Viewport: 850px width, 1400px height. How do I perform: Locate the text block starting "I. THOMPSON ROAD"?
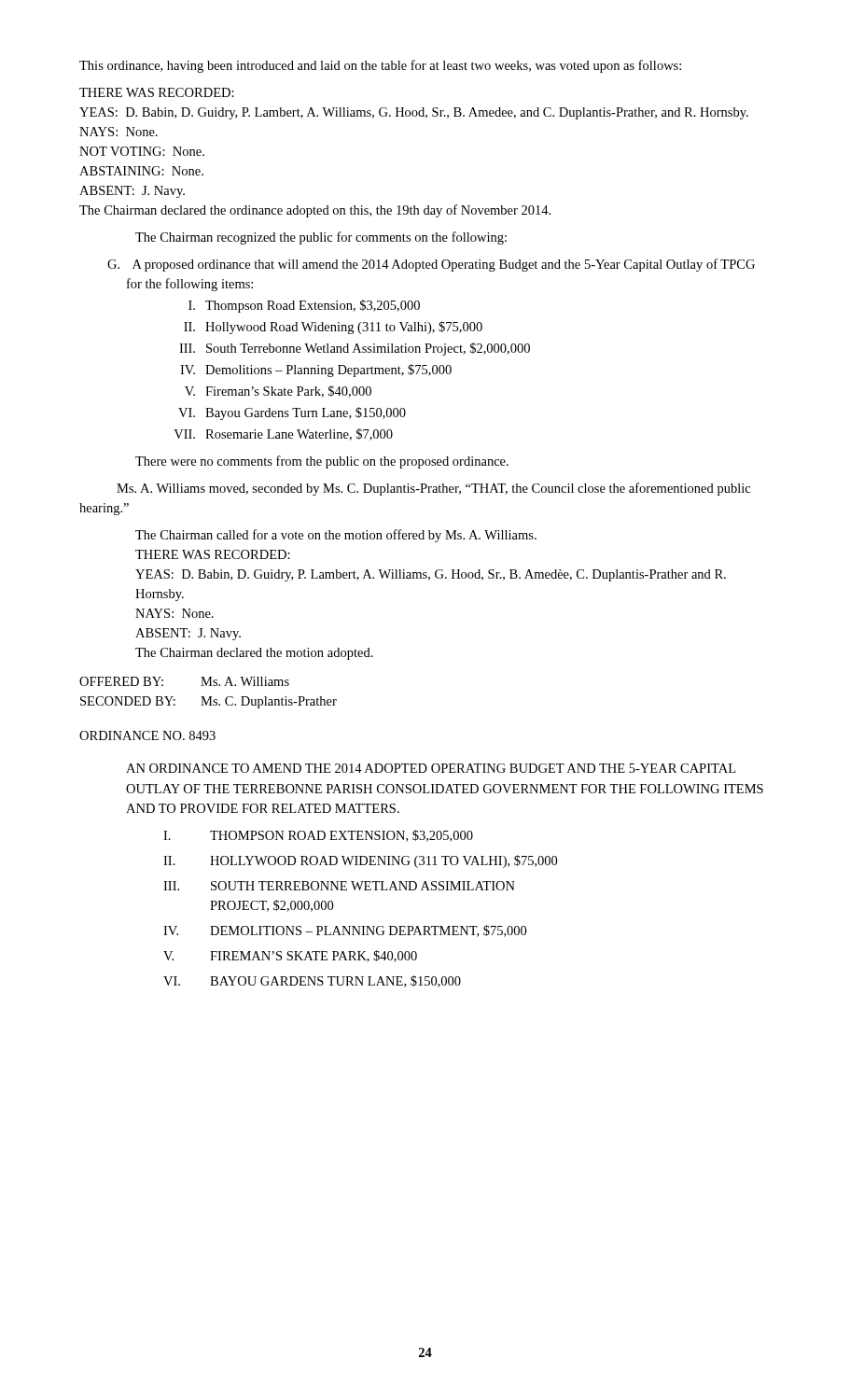pos(467,835)
